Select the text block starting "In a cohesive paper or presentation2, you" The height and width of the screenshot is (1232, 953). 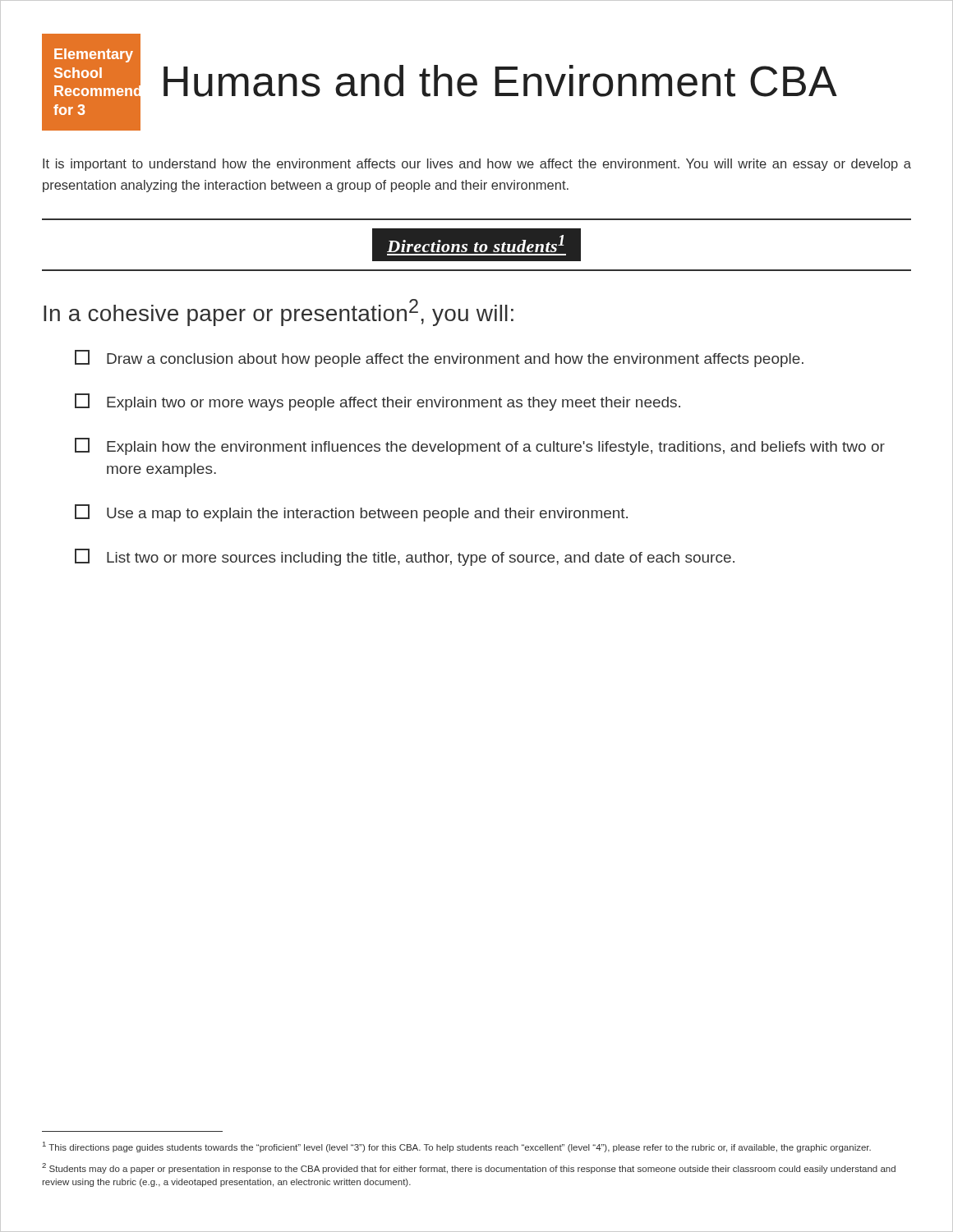[x=279, y=311]
